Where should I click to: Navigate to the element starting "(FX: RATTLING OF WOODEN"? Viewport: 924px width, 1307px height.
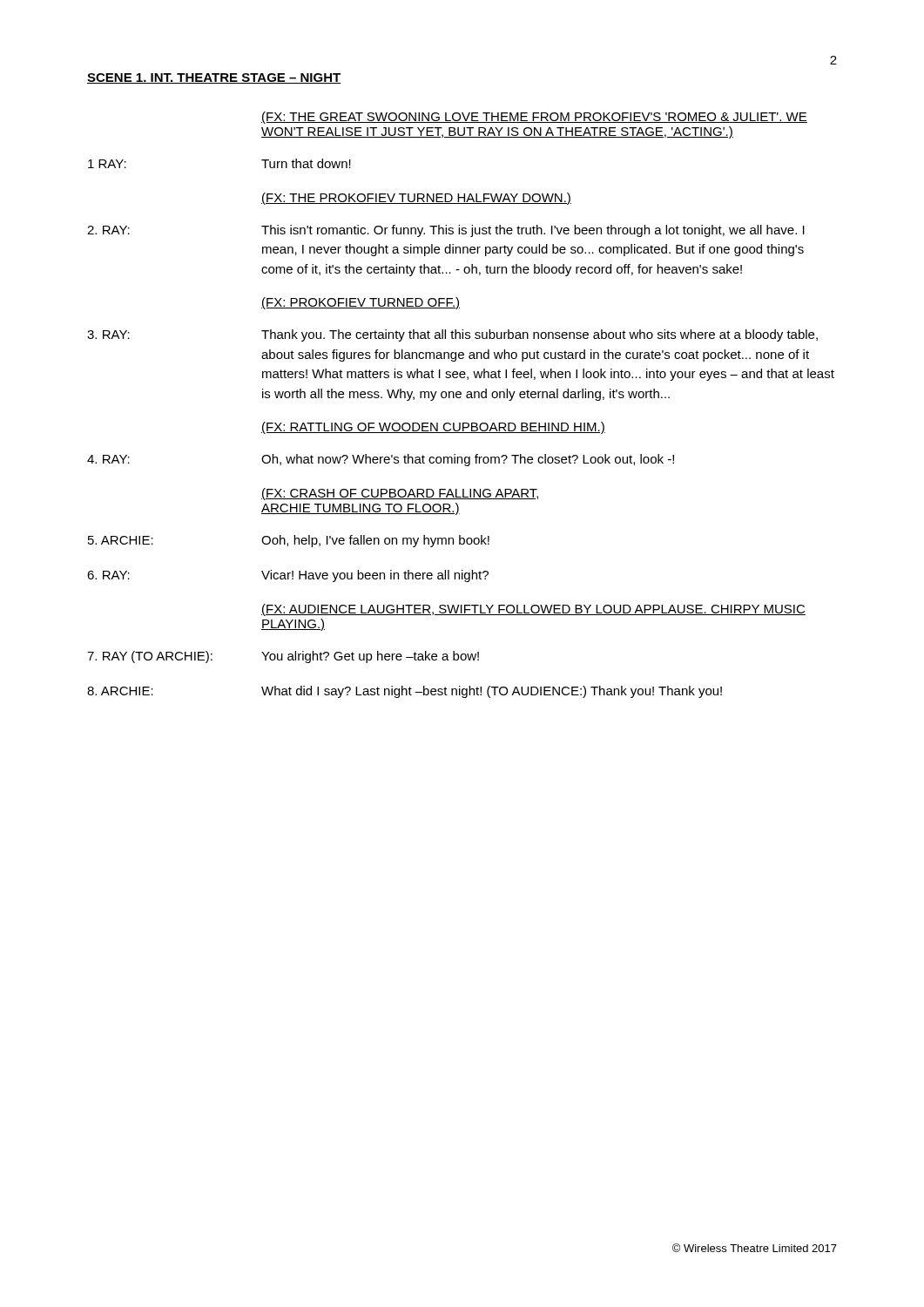(433, 427)
